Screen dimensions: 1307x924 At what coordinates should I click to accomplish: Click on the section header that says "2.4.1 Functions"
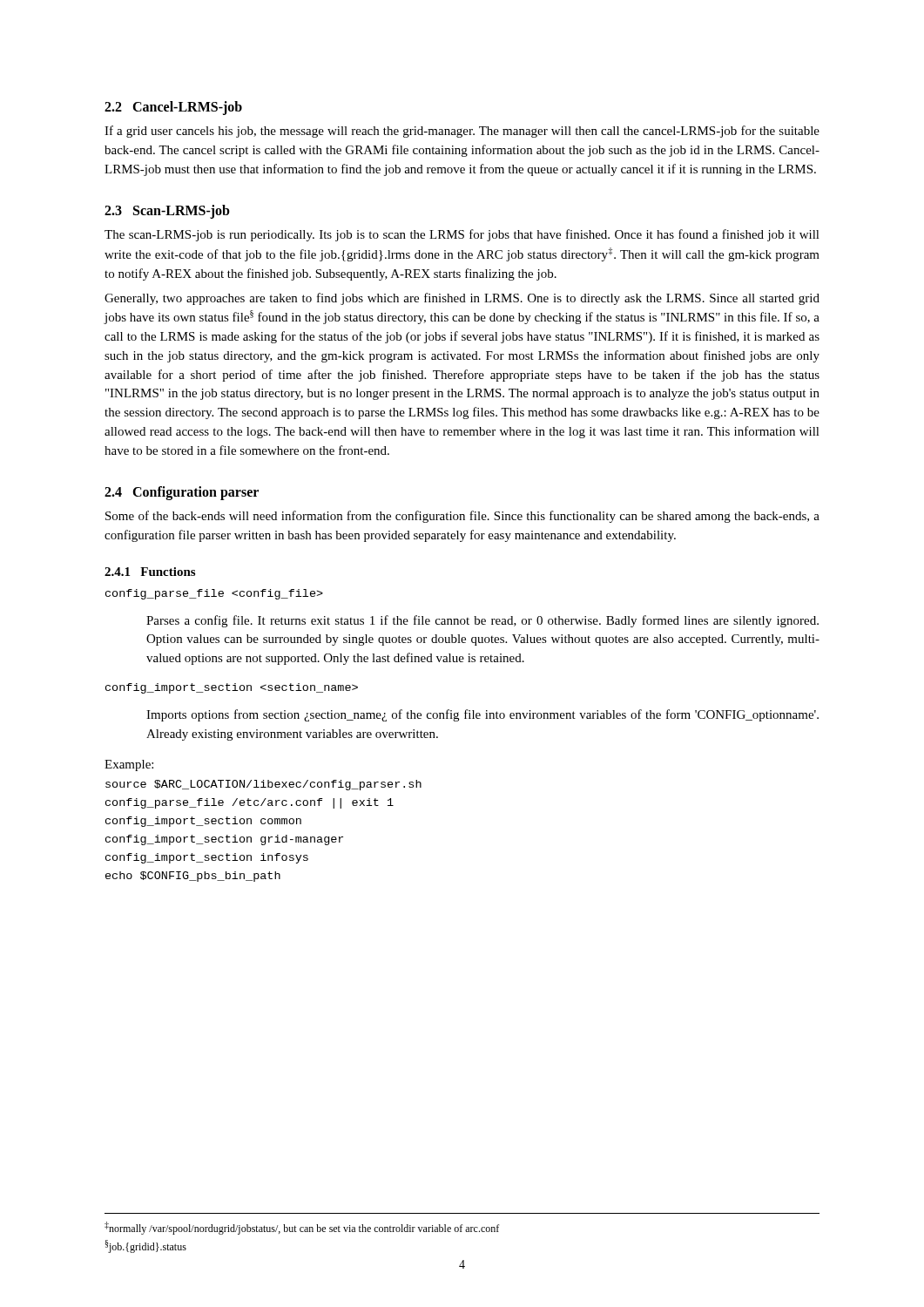[x=150, y=571]
